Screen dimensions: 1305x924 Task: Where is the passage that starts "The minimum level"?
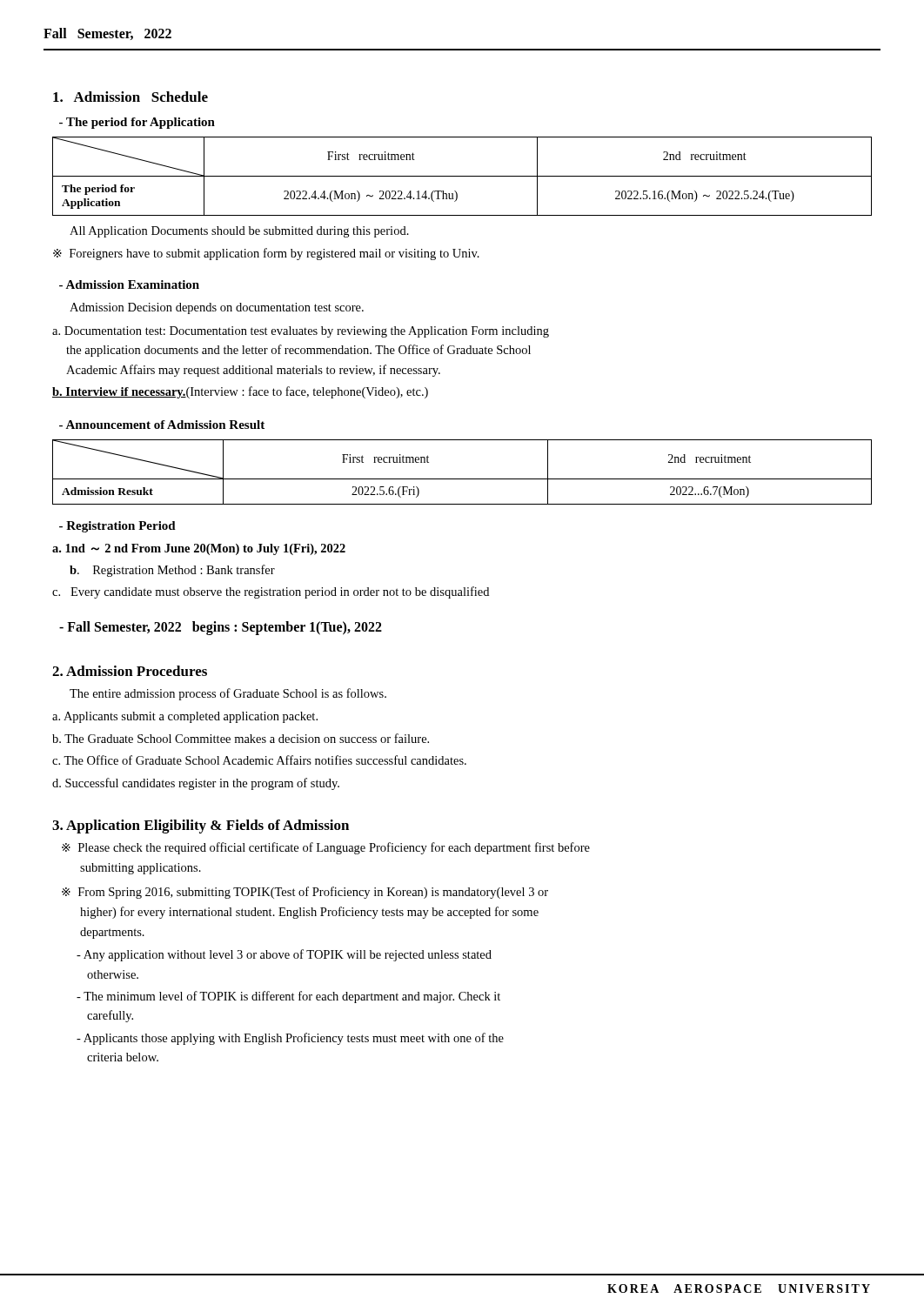point(474,1007)
